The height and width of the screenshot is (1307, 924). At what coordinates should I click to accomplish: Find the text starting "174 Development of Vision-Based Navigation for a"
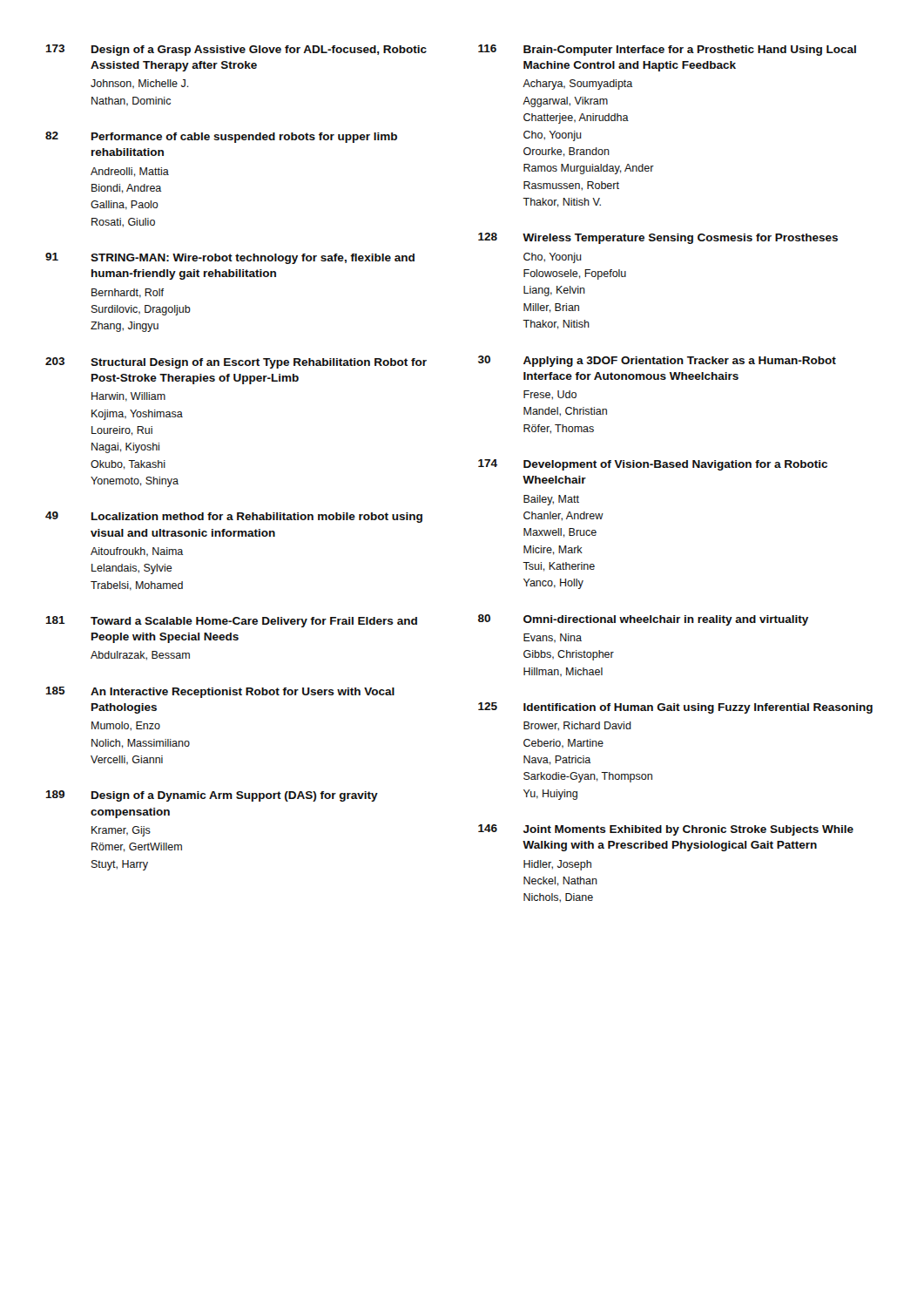tap(653, 465)
